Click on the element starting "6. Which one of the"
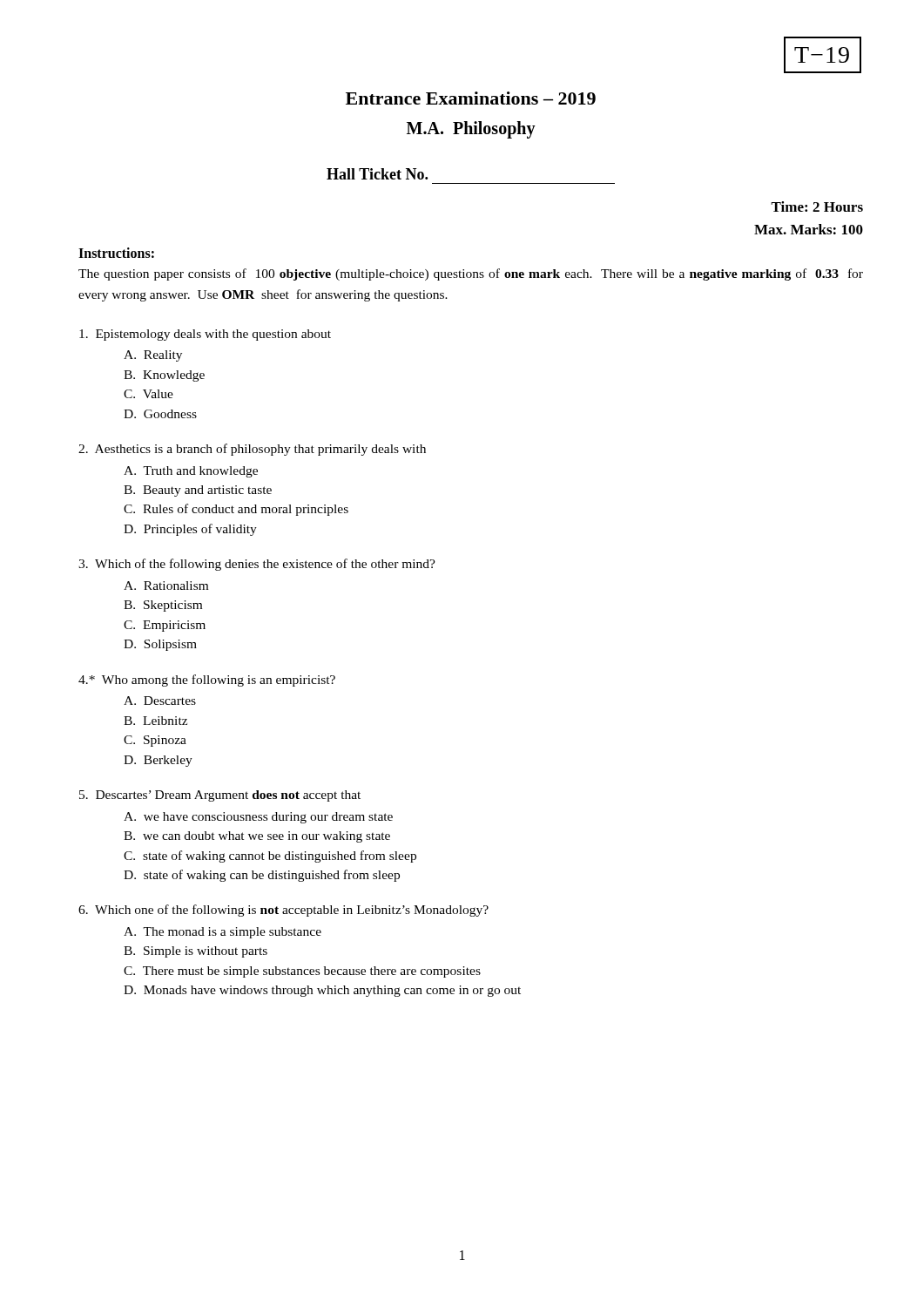Image resolution: width=924 pixels, height=1307 pixels. pyautogui.click(x=283, y=911)
